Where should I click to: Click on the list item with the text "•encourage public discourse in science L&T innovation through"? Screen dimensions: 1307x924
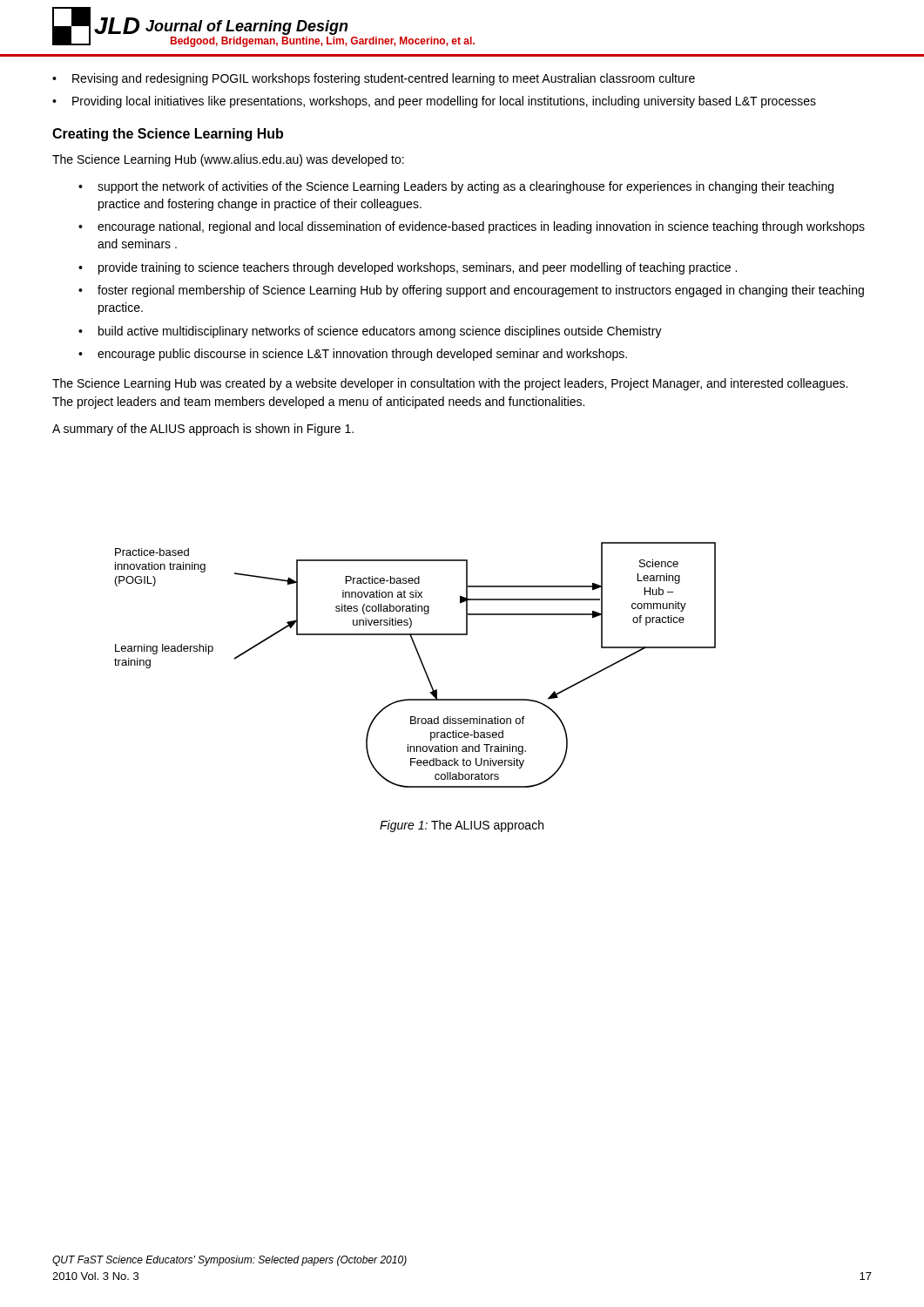(353, 354)
